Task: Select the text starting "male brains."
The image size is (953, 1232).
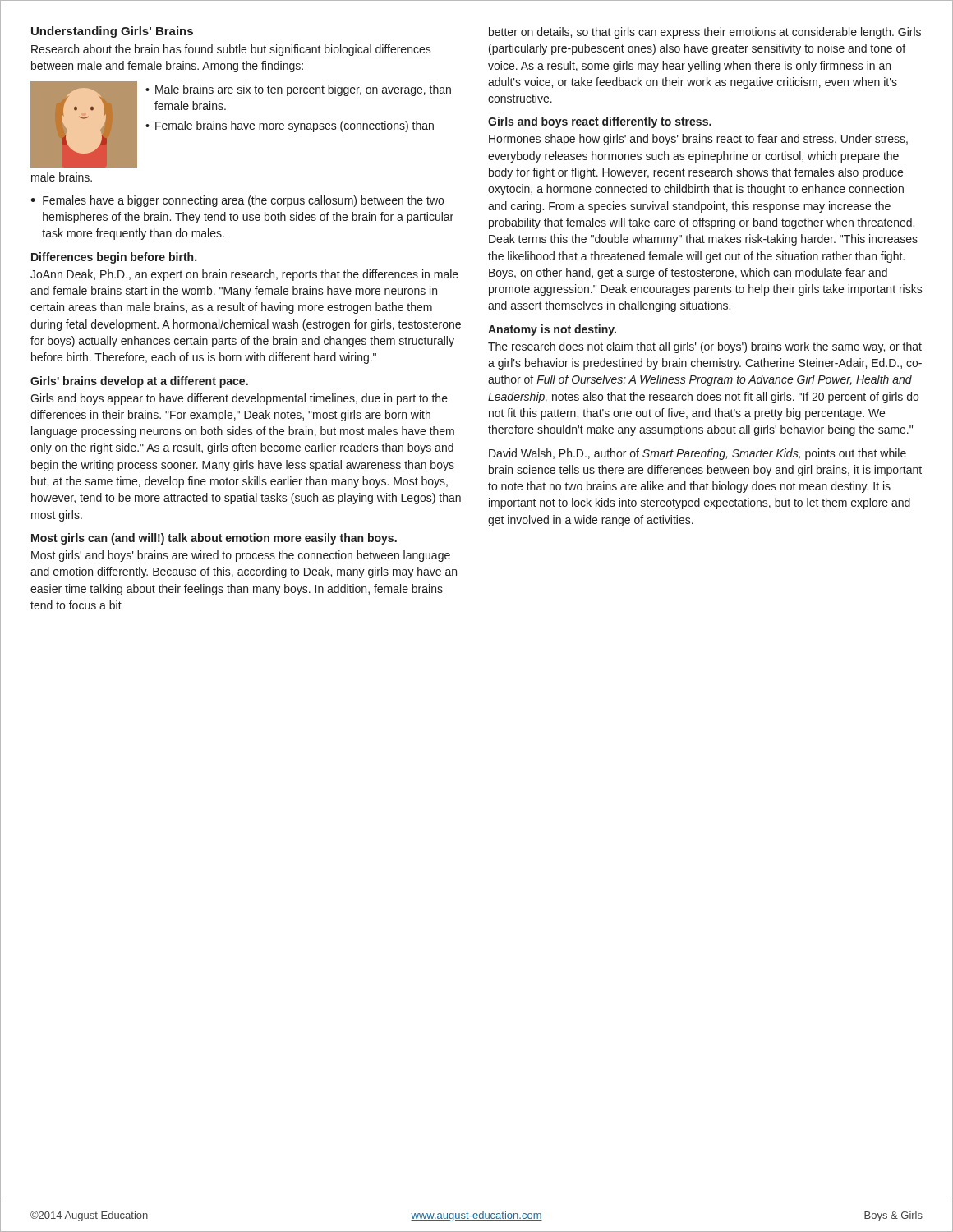Action: 62,177
